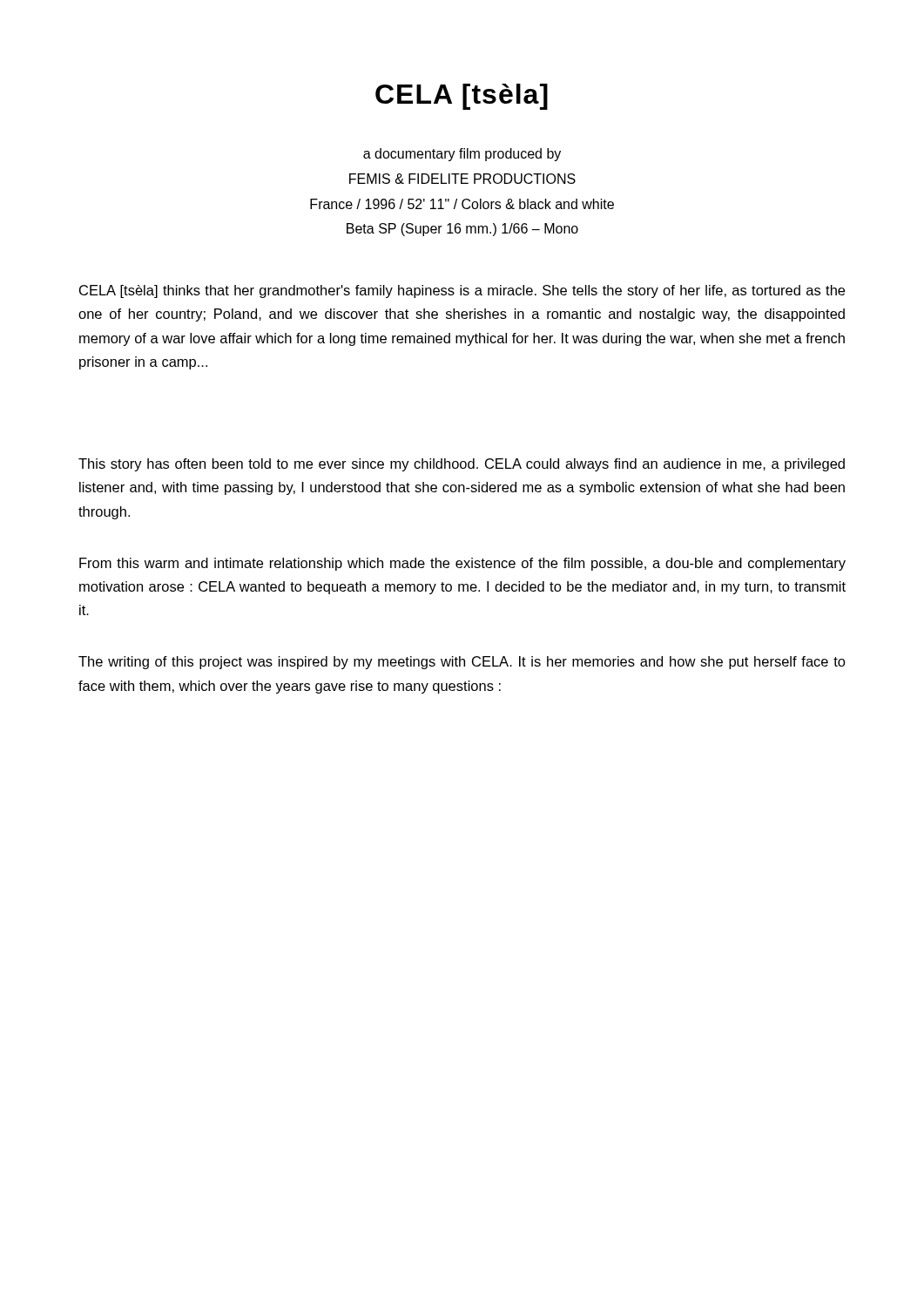Select the text block that says "From this warm"
This screenshot has height=1307, width=924.
[x=462, y=586]
